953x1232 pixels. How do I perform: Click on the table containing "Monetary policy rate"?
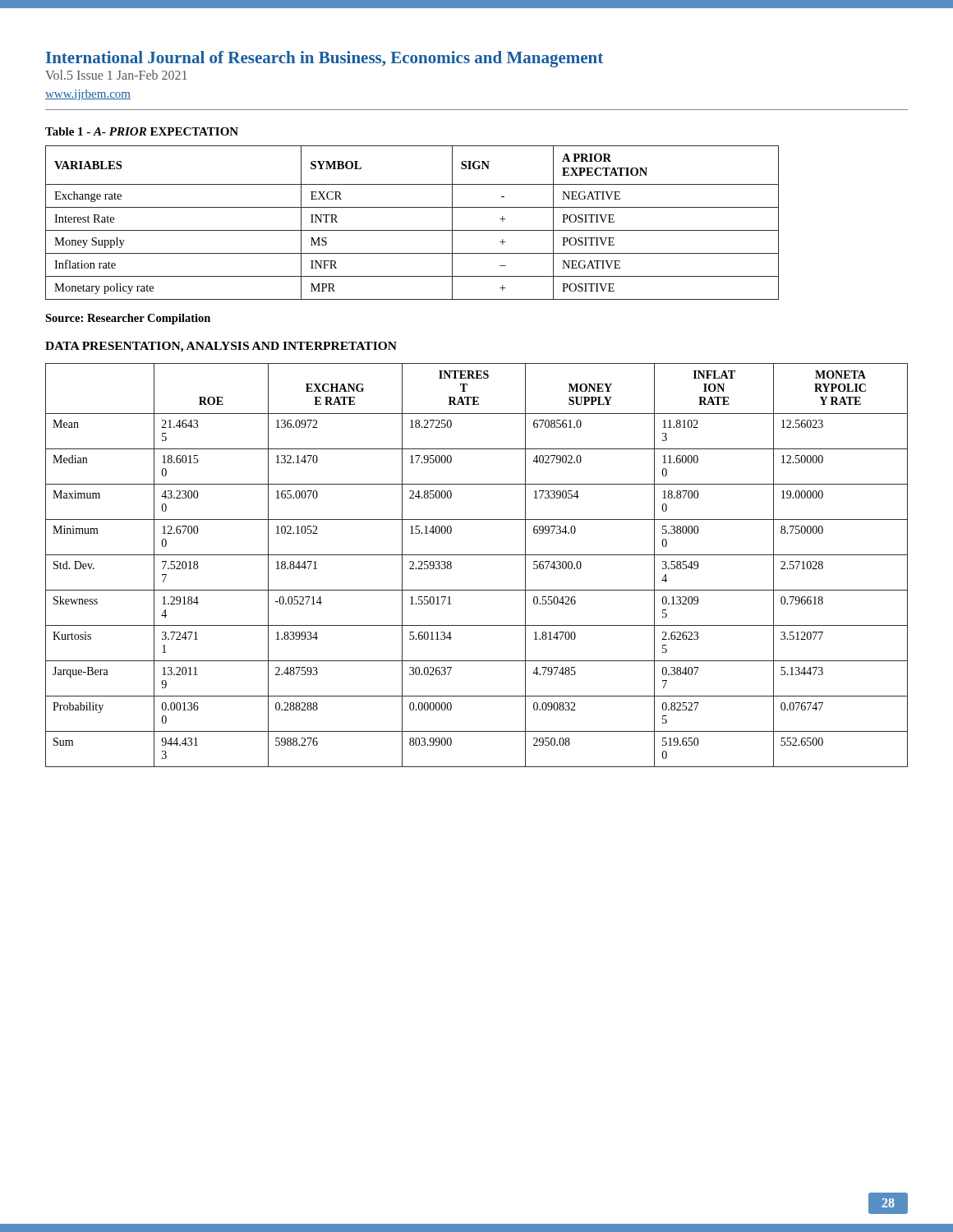pos(476,223)
